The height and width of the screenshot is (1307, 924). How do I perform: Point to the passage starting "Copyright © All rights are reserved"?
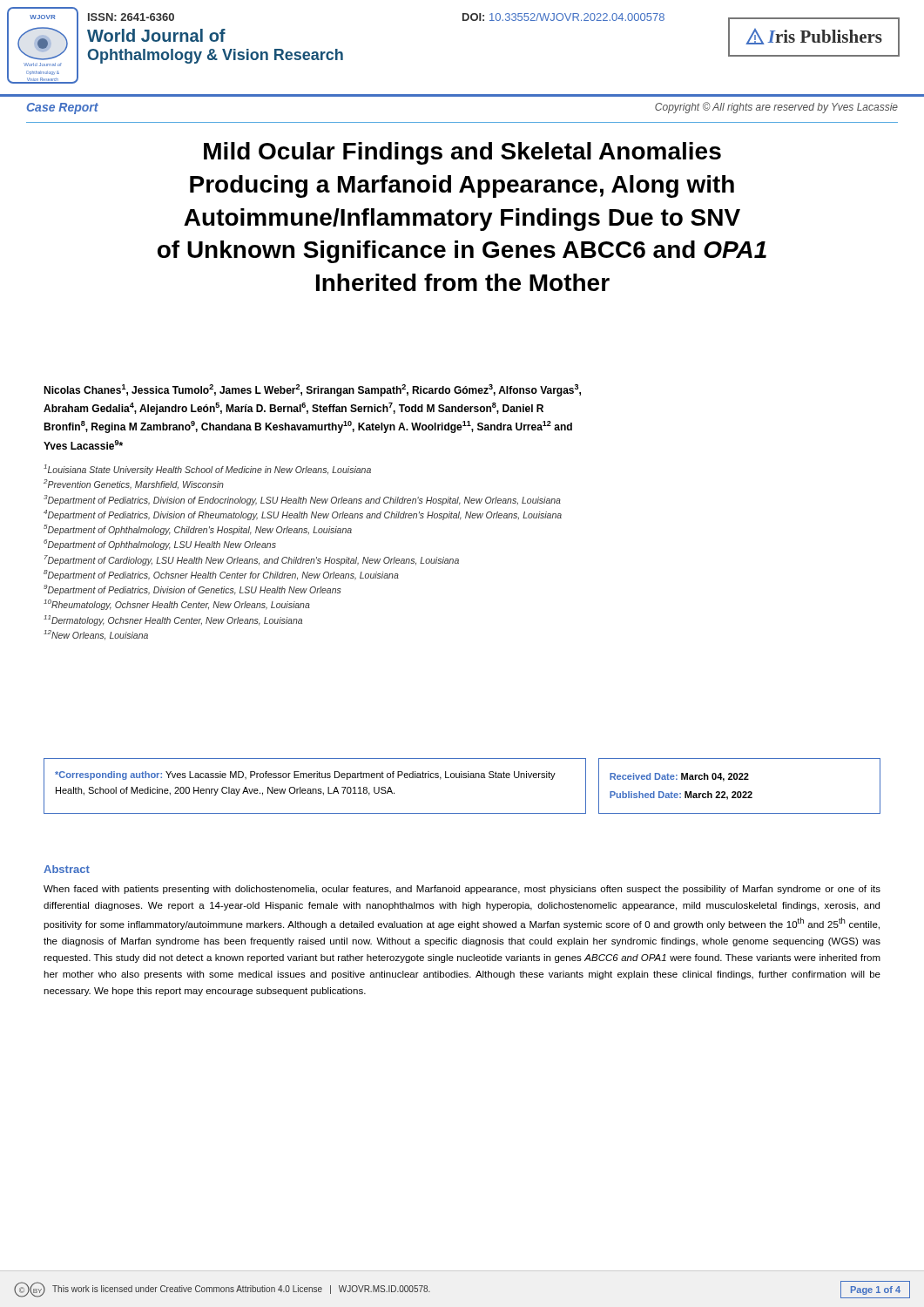point(776,107)
